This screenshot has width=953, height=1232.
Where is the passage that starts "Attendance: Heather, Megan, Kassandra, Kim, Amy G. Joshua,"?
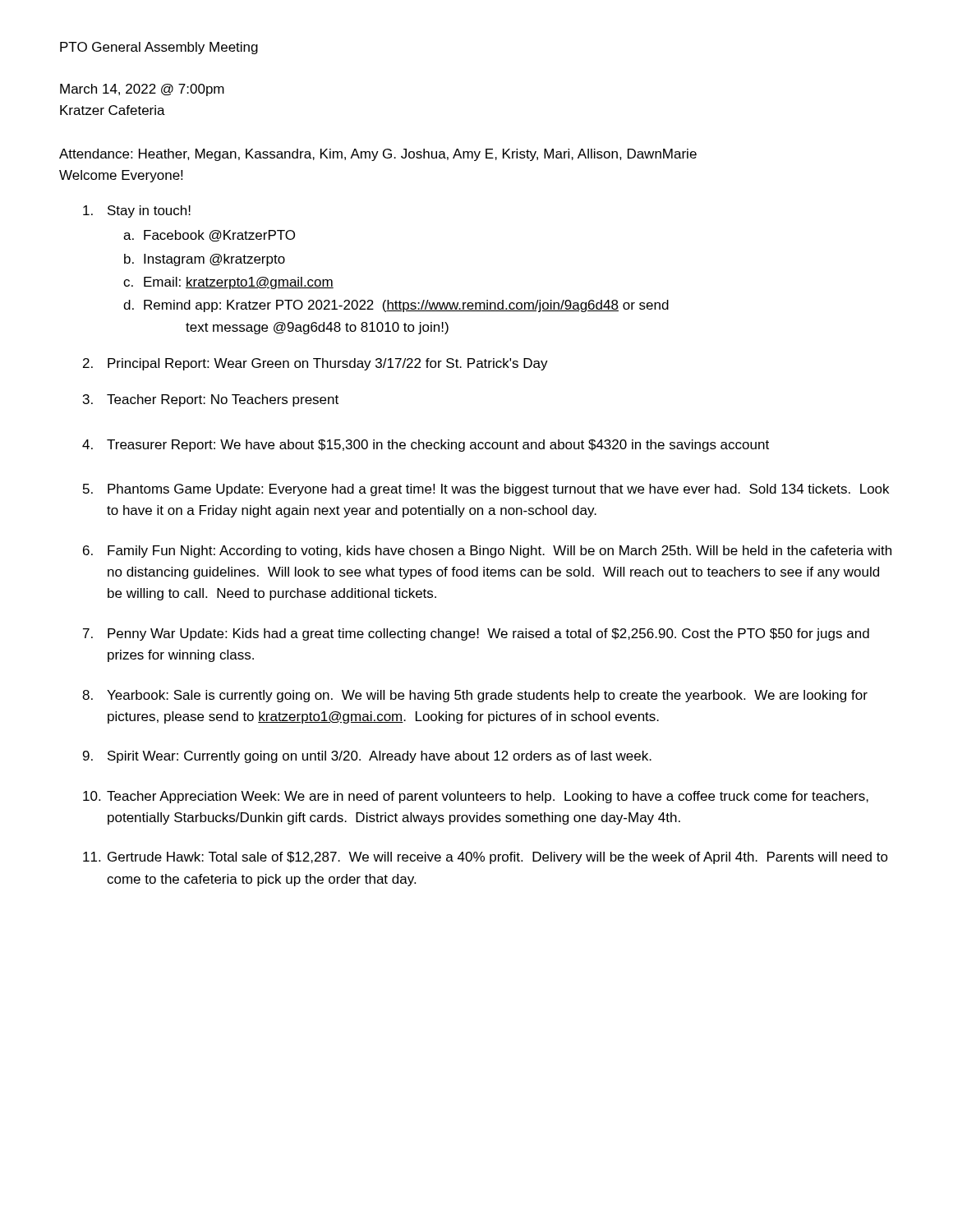click(378, 164)
